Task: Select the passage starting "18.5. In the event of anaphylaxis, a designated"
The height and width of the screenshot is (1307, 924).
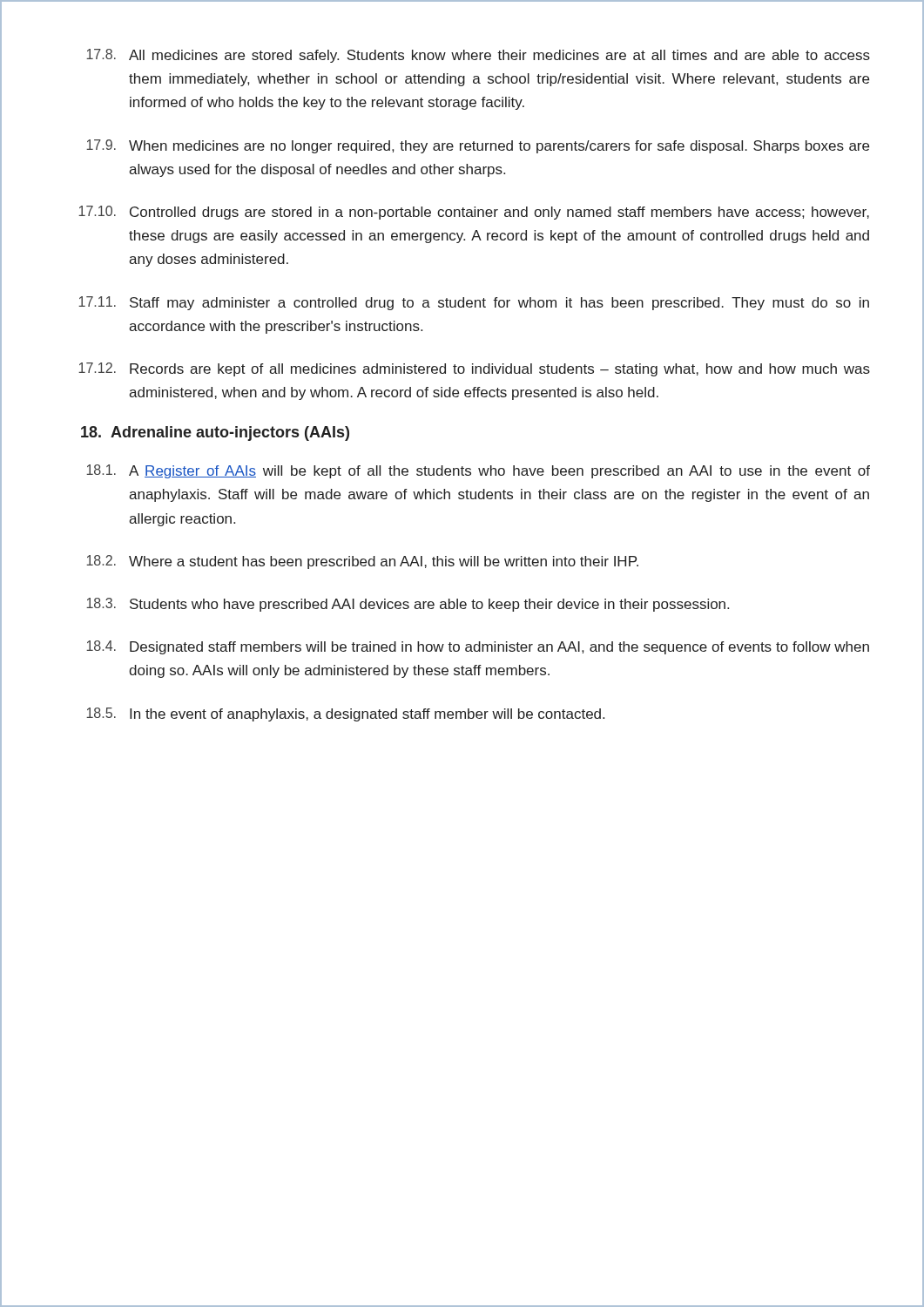Action: pyautogui.click(x=462, y=714)
